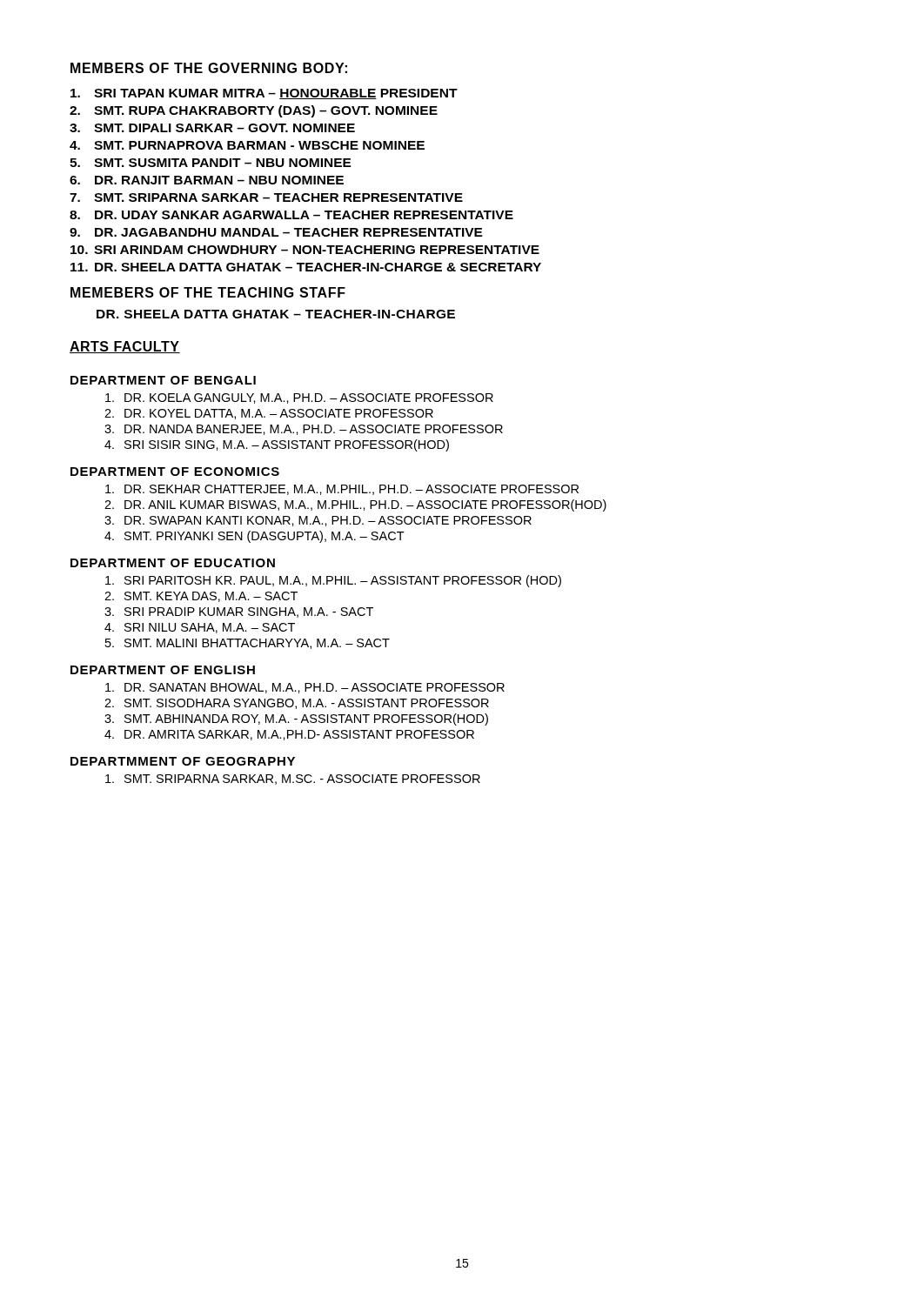Click on the text block starting "DR. SEKHAR CHATTERJEE, M.A.,"

[479, 512]
